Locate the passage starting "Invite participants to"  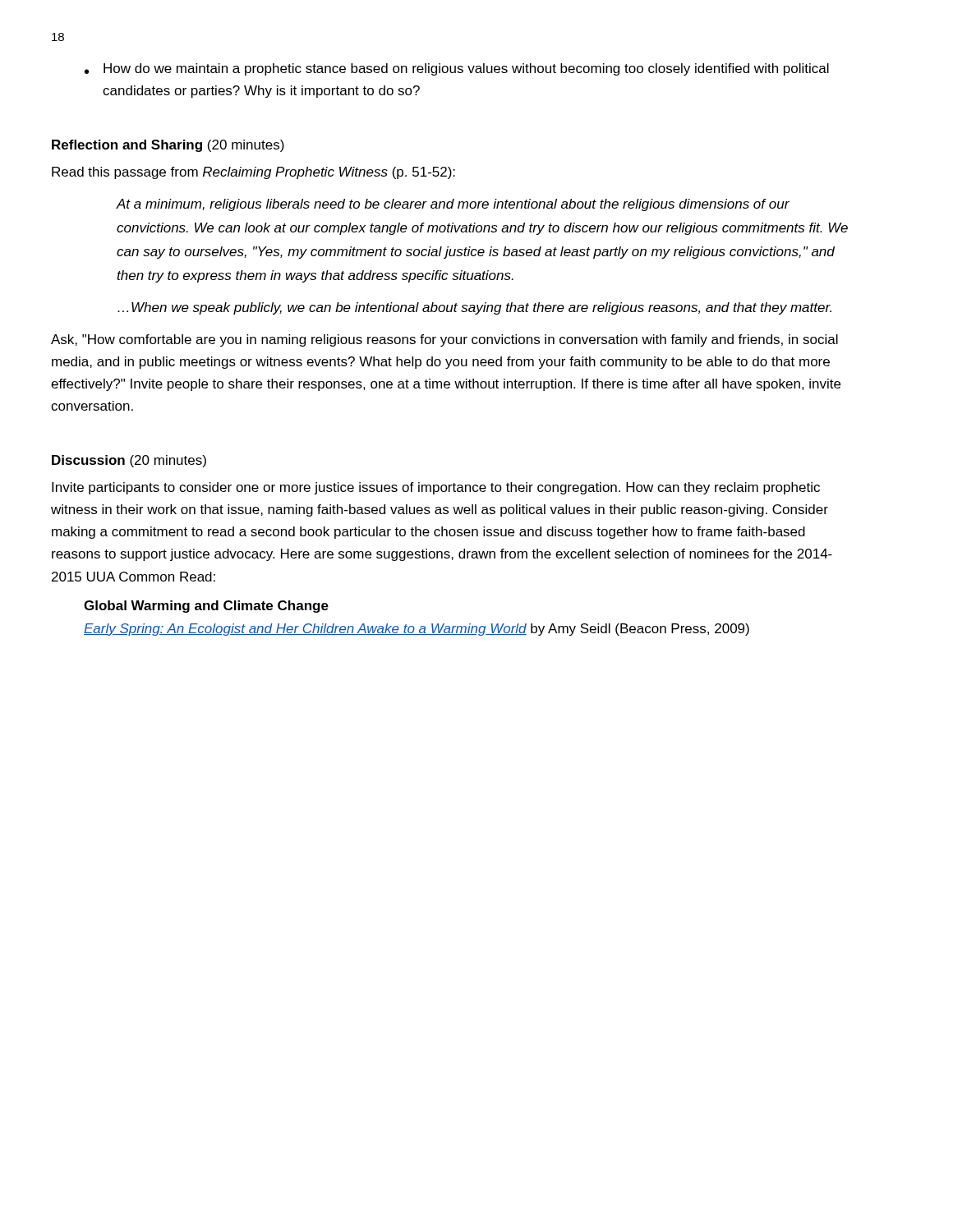coord(442,532)
